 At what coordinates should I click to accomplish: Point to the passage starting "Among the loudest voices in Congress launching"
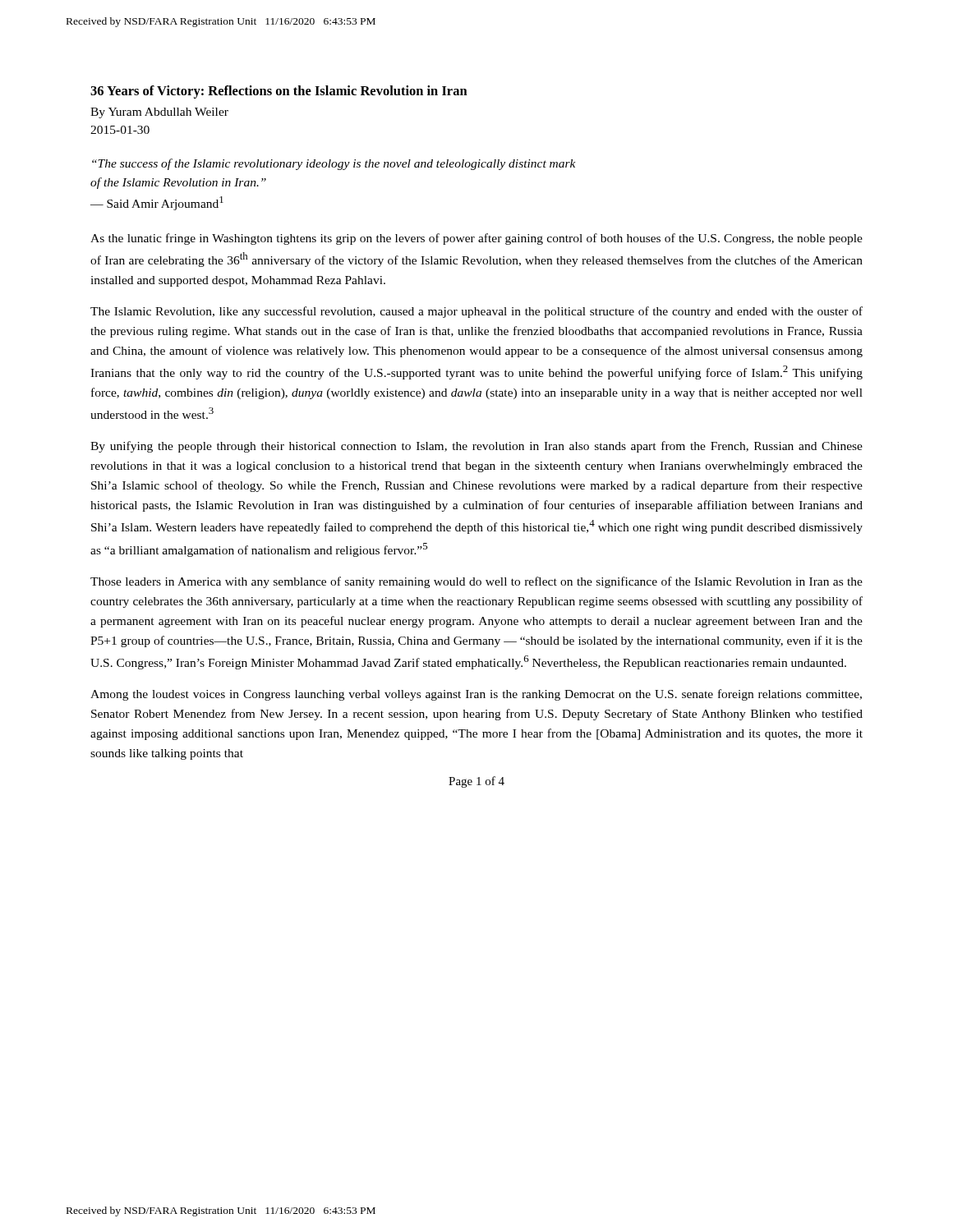click(476, 723)
